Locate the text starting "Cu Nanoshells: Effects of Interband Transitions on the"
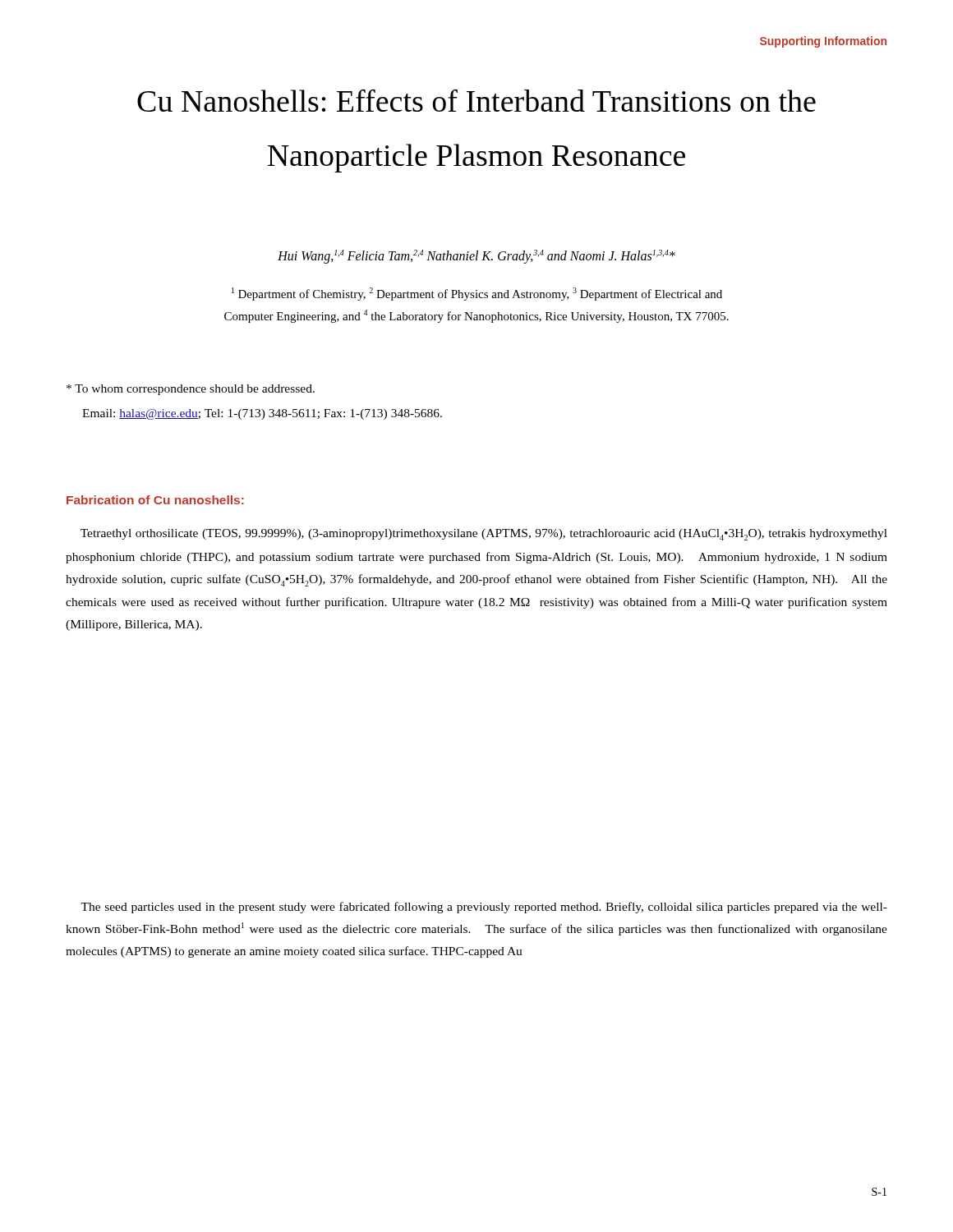Image resolution: width=953 pixels, height=1232 pixels. 476,100
